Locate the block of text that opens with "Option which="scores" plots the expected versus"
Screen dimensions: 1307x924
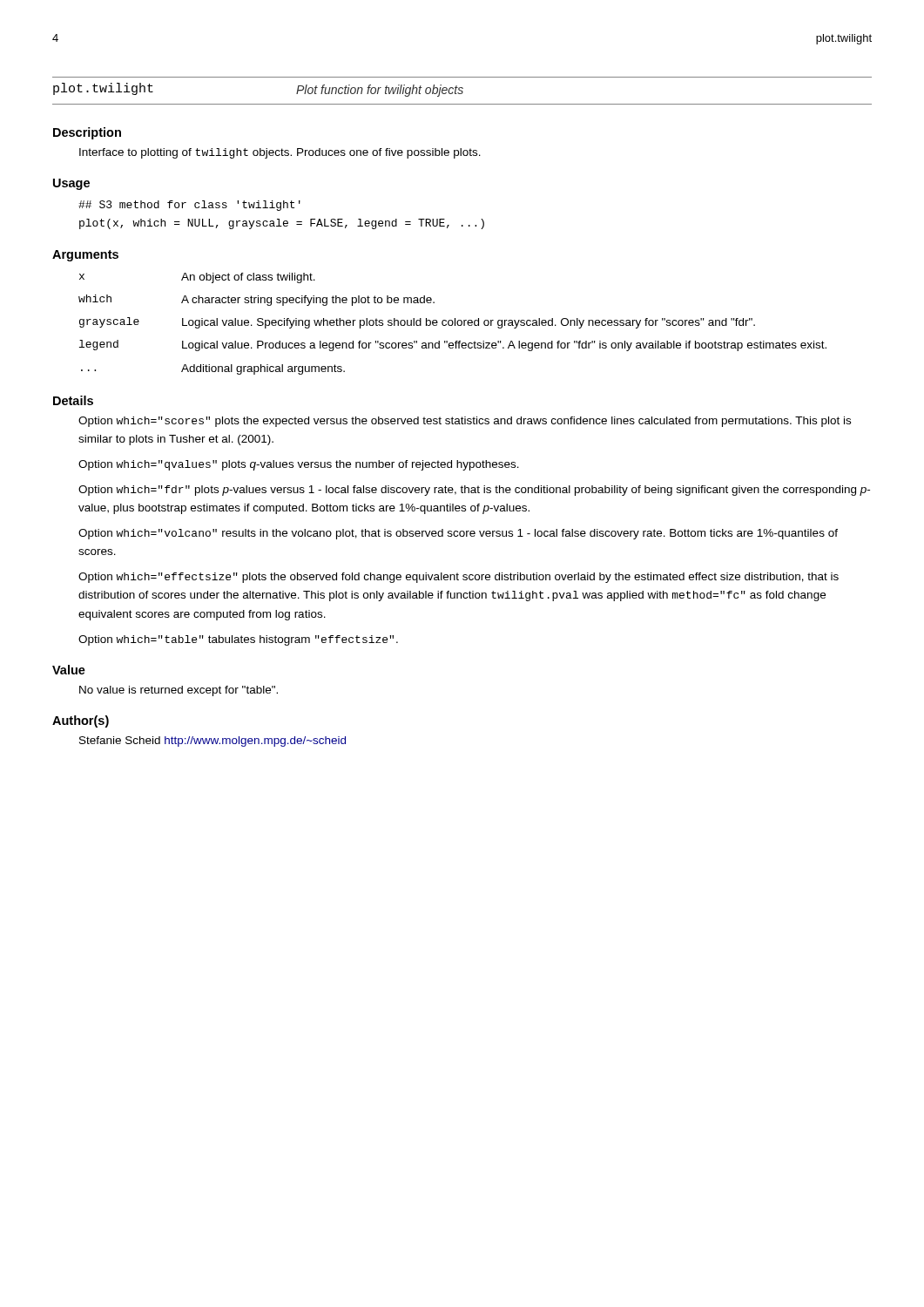point(465,430)
